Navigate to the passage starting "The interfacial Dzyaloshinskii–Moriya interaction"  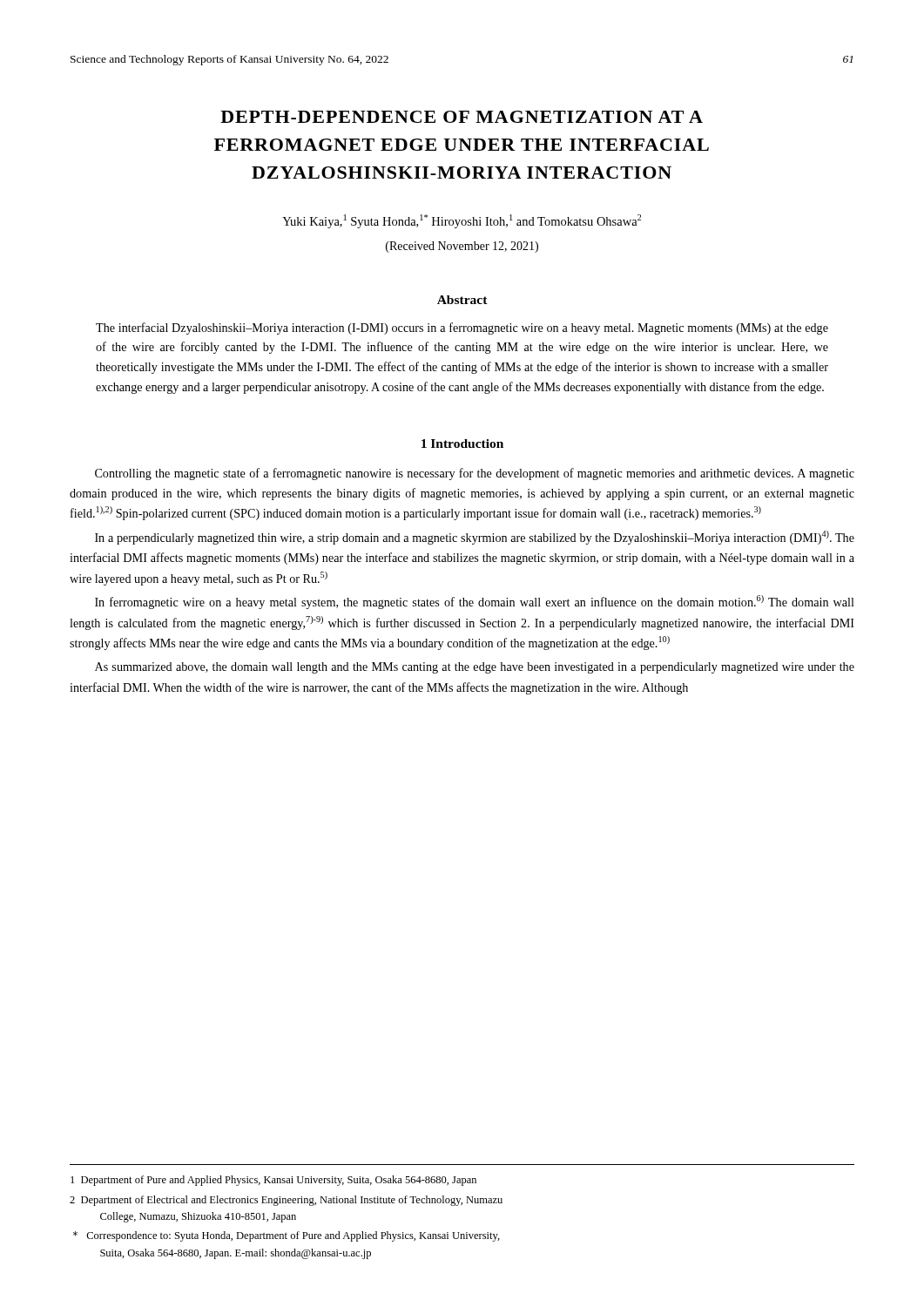click(x=462, y=357)
